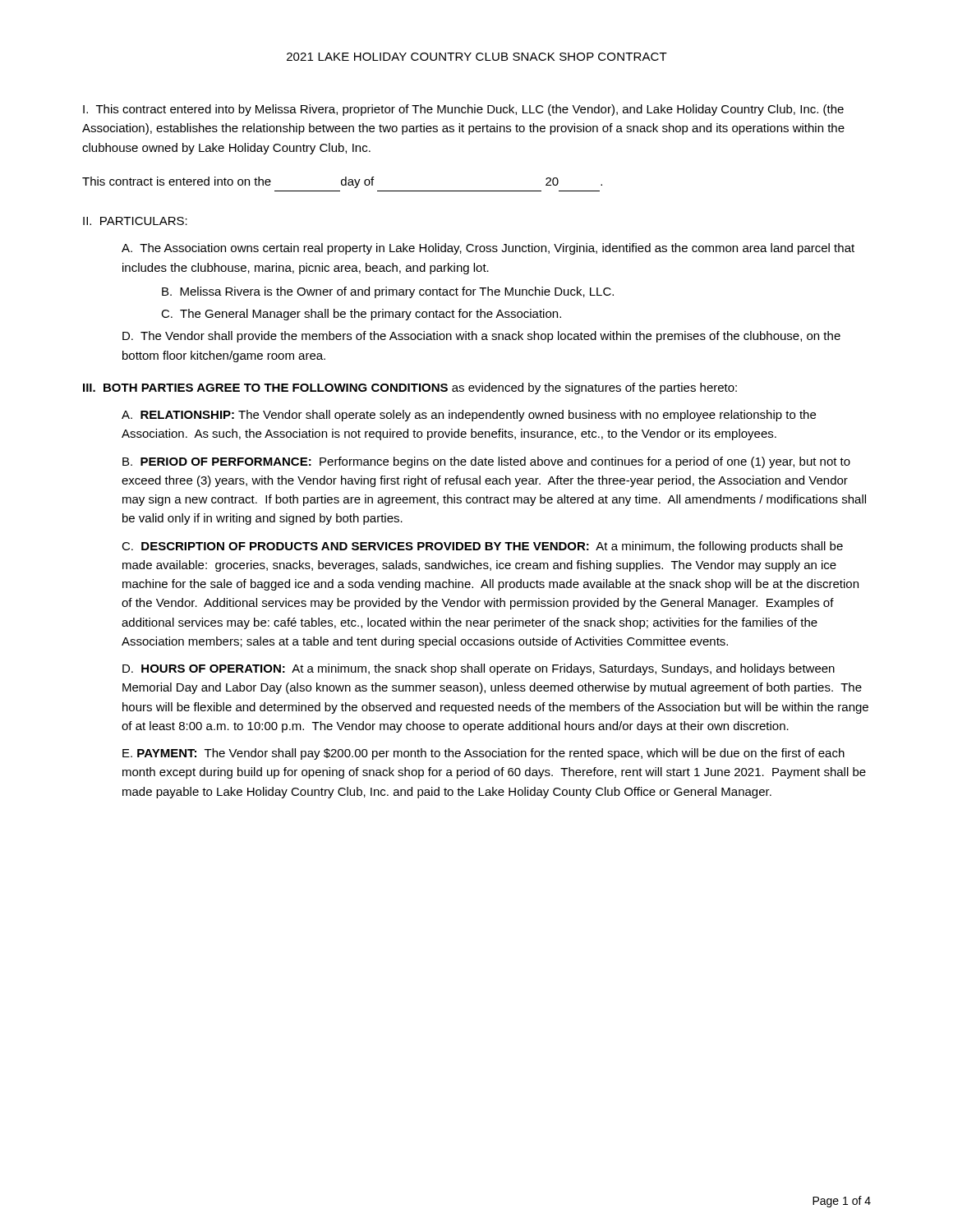The width and height of the screenshot is (953, 1232).
Task: Find the passage starting "III. BOTH PARTIES AGREE"
Action: [x=410, y=387]
